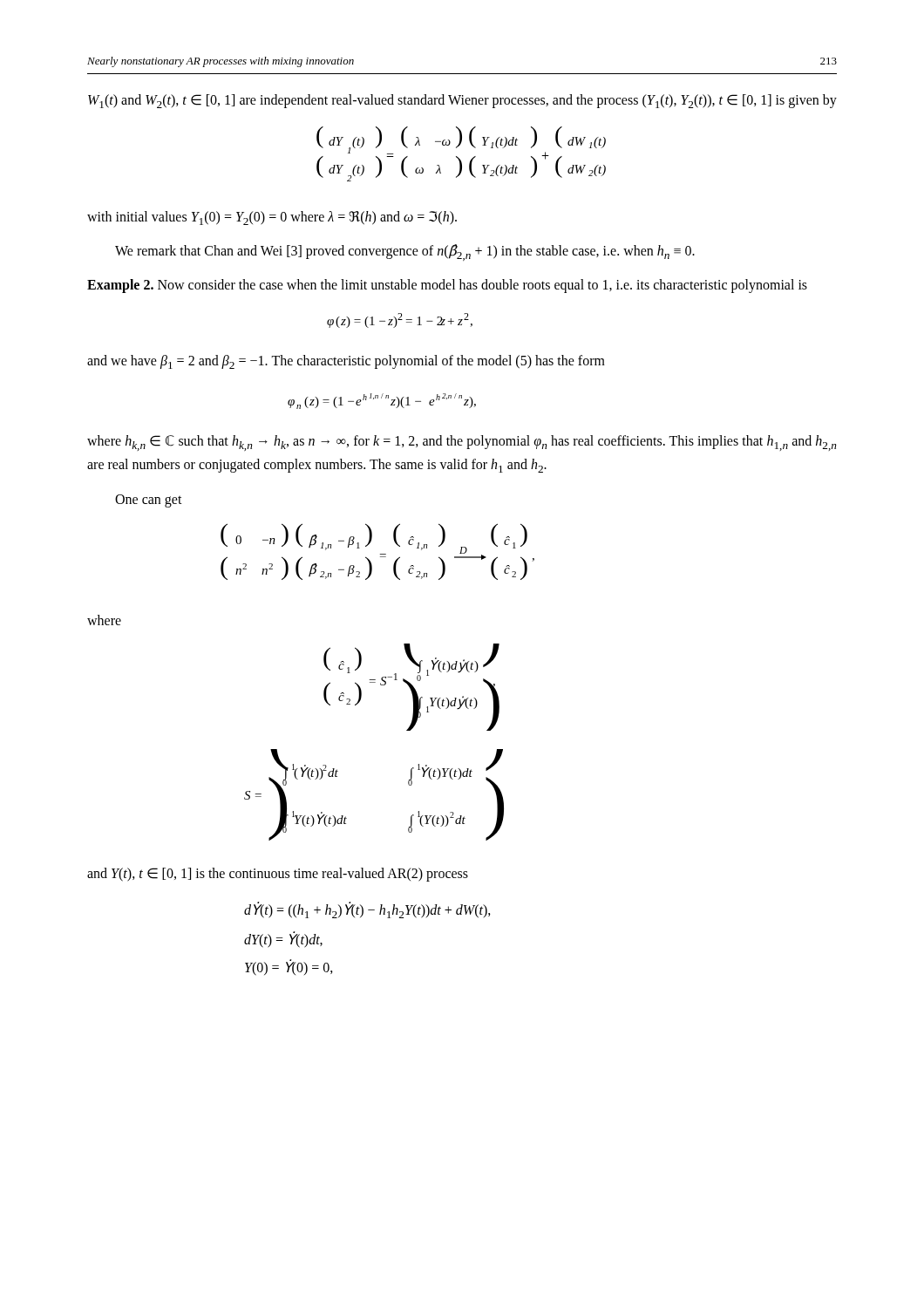This screenshot has height=1308, width=924.
Task: Click on the formula with the text "( ( dY"
Action: click(466, 157)
